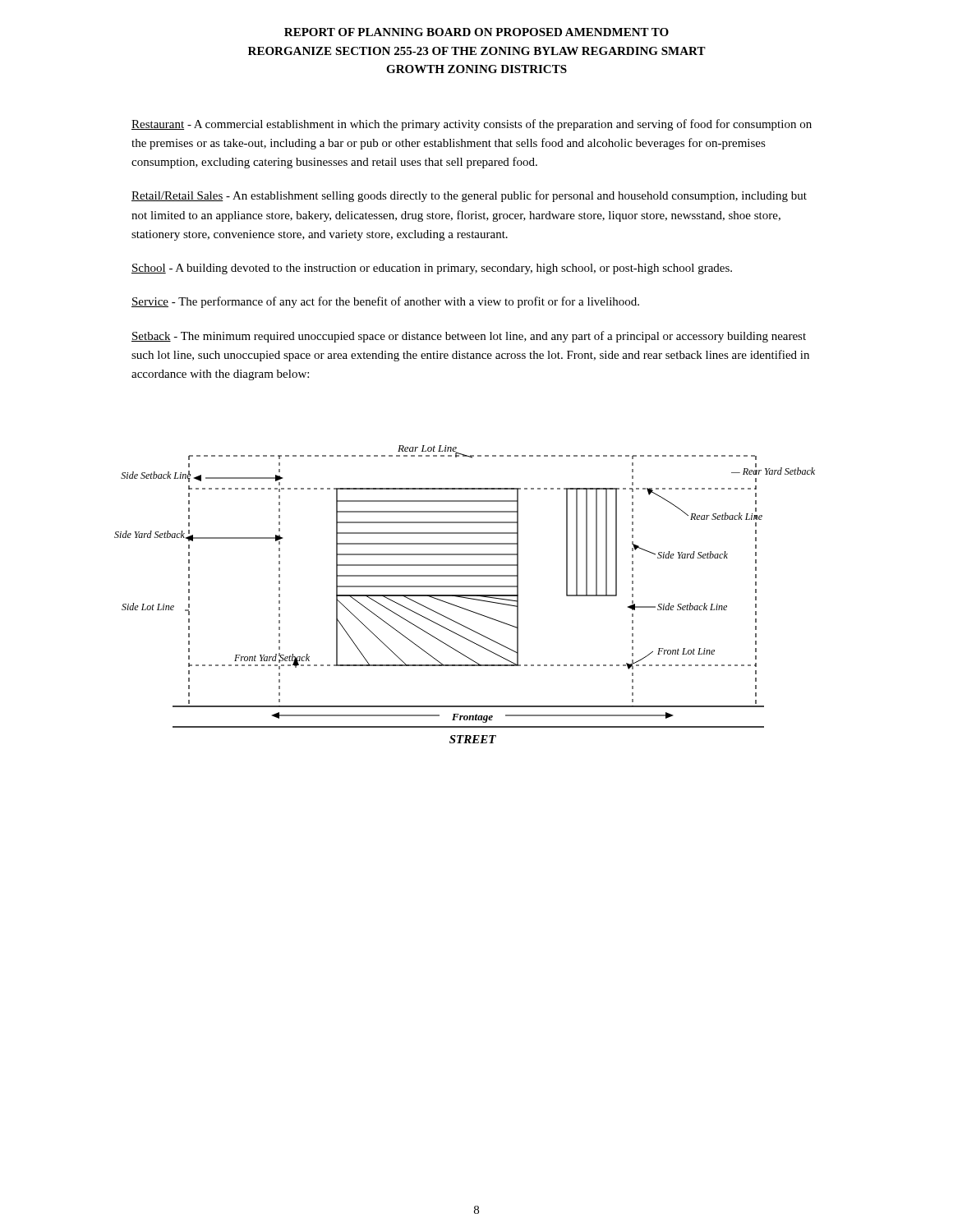
Task: Find the text block containing "Restaurant - A"
Action: pyautogui.click(x=472, y=143)
